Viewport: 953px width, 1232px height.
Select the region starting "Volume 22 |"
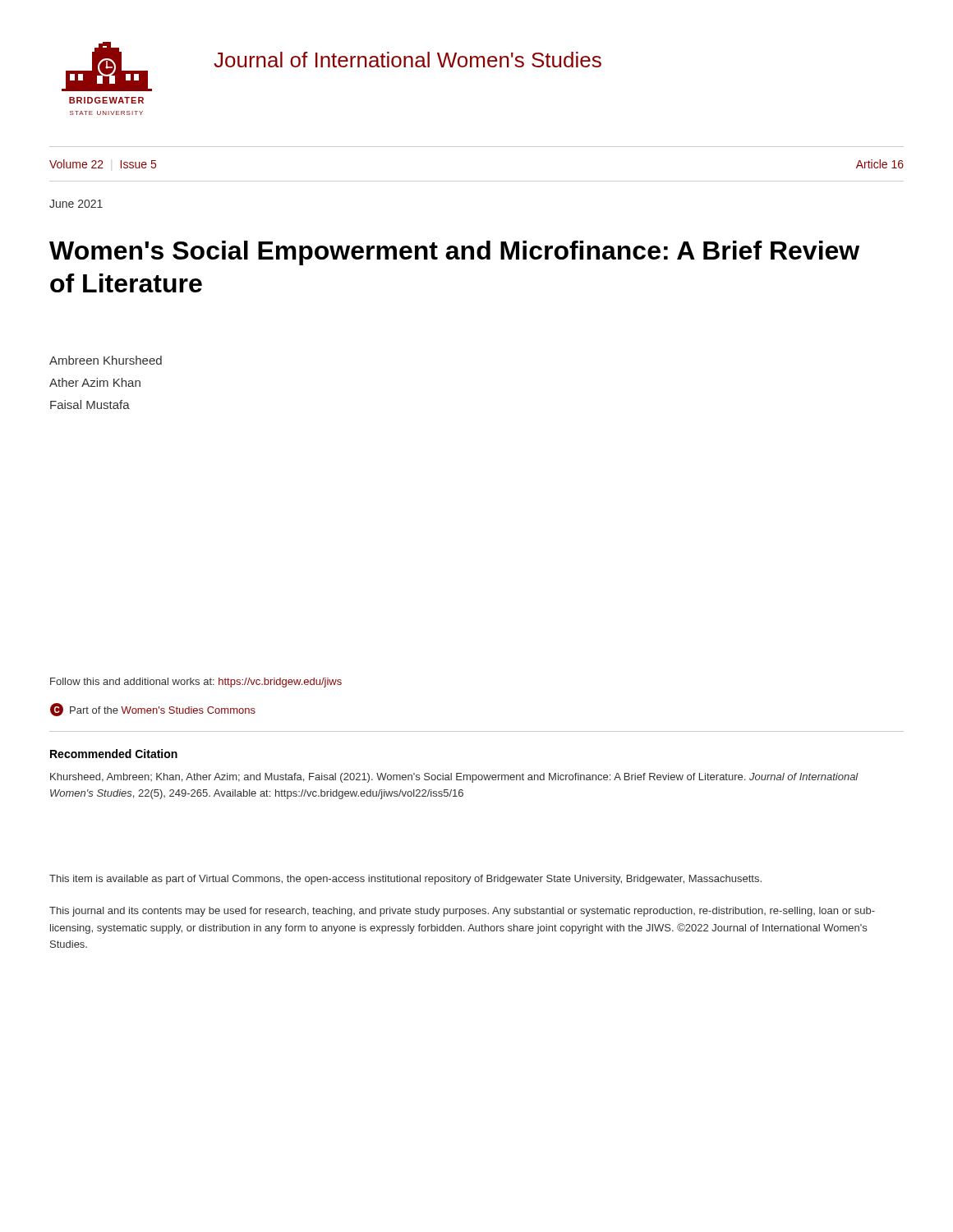coord(103,164)
